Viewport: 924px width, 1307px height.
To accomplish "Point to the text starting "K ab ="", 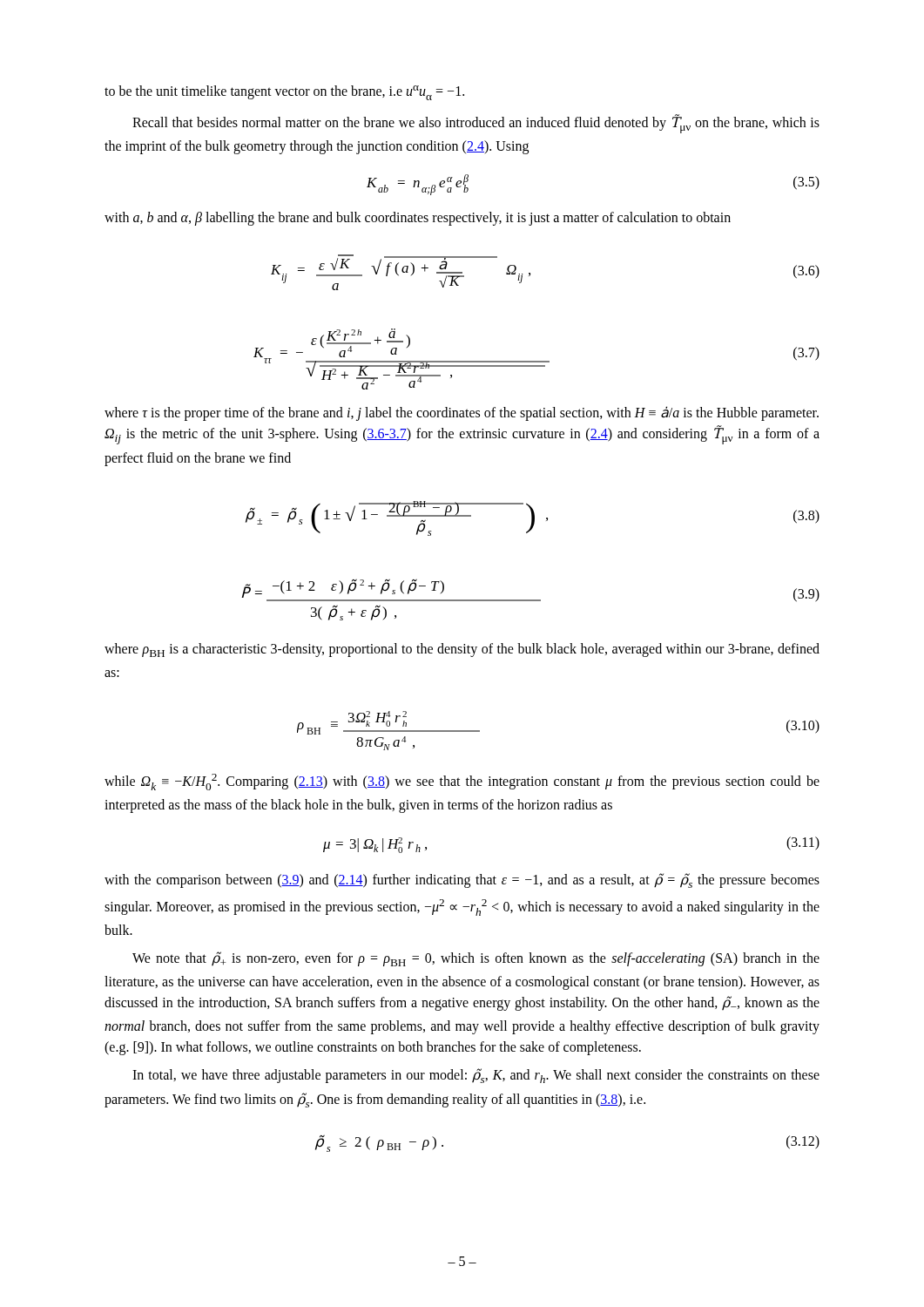I will [462, 182].
